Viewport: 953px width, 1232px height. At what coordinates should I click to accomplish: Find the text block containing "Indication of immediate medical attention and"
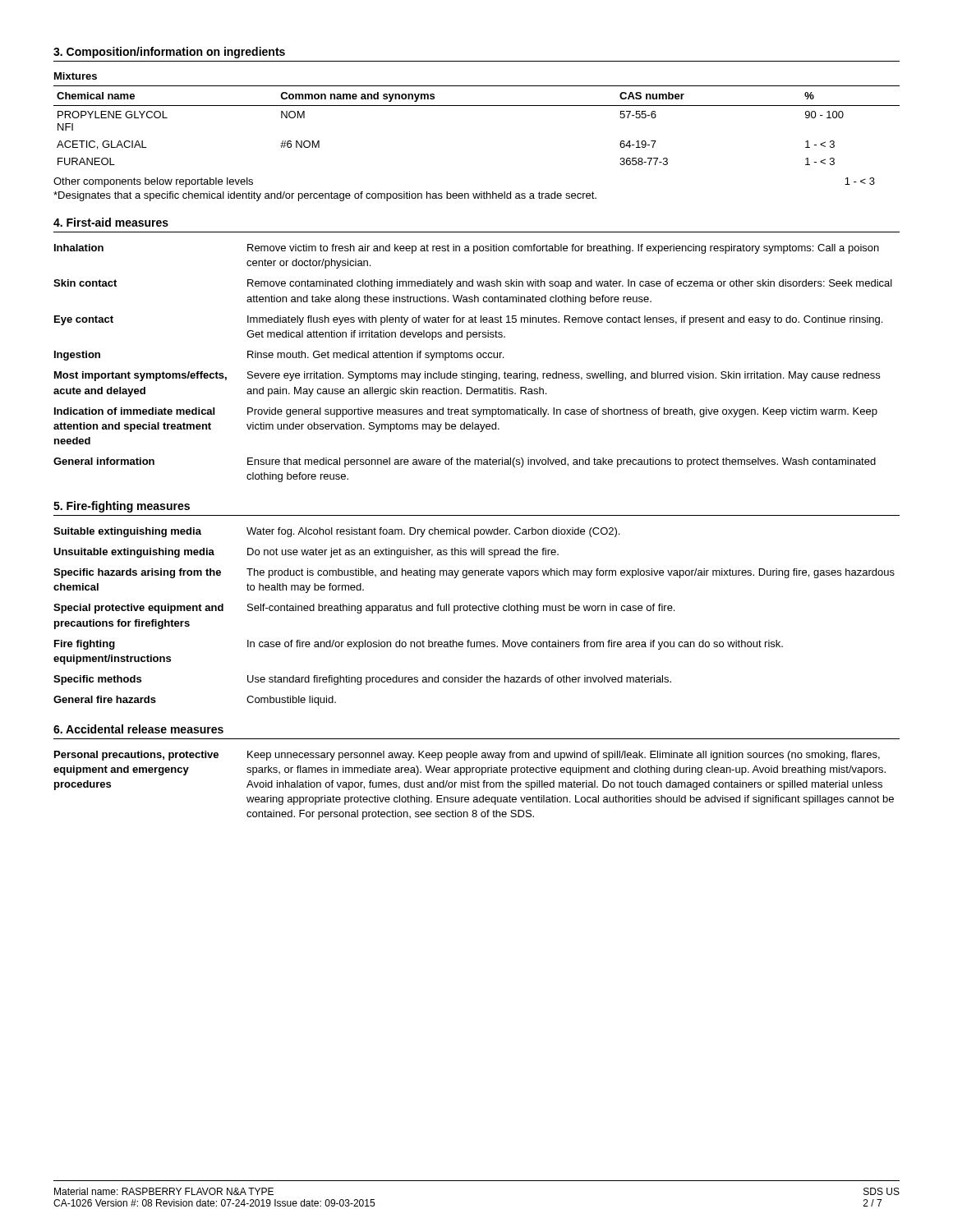tap(476, 426)
